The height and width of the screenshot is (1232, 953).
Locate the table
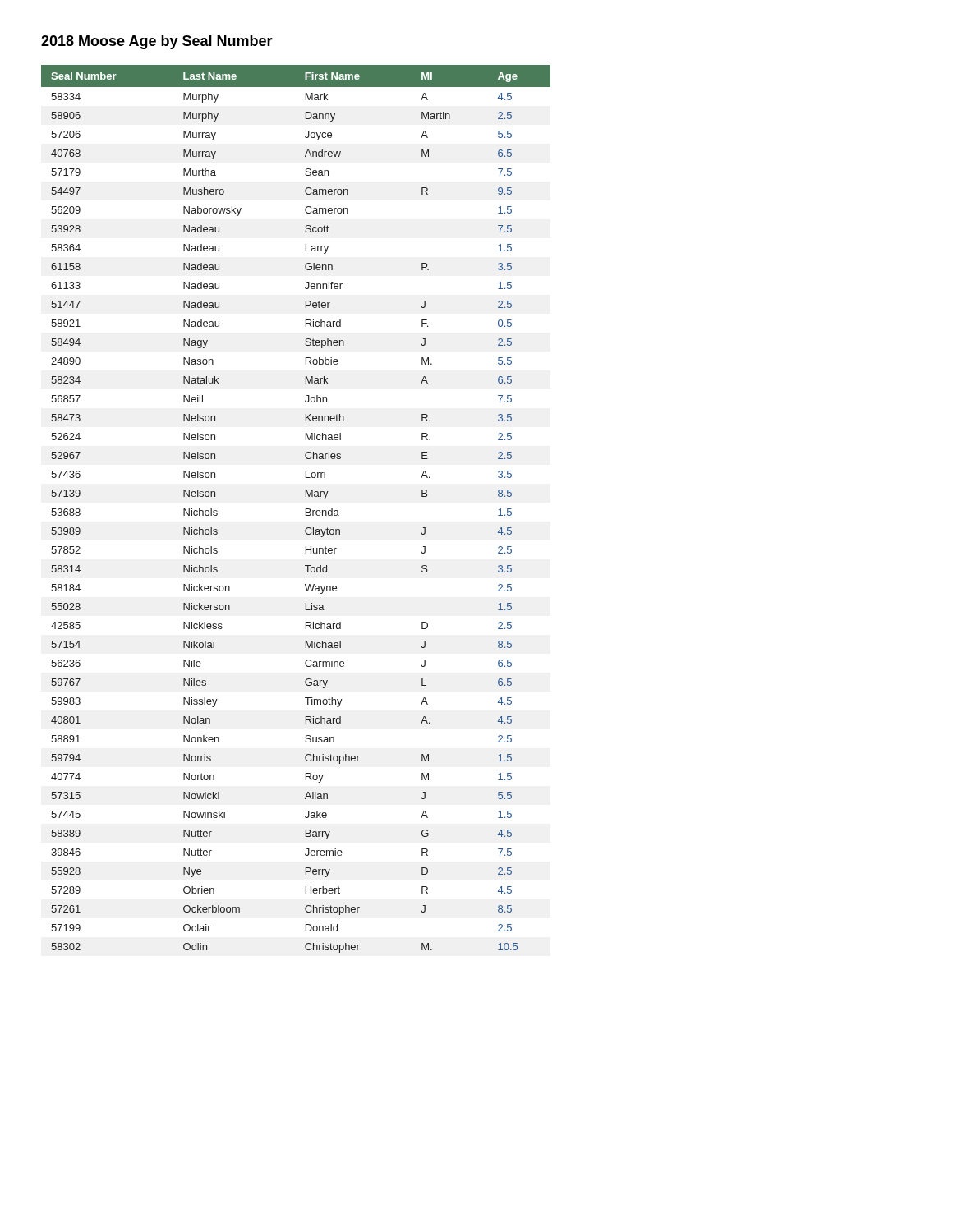click(x=476, y=510)
